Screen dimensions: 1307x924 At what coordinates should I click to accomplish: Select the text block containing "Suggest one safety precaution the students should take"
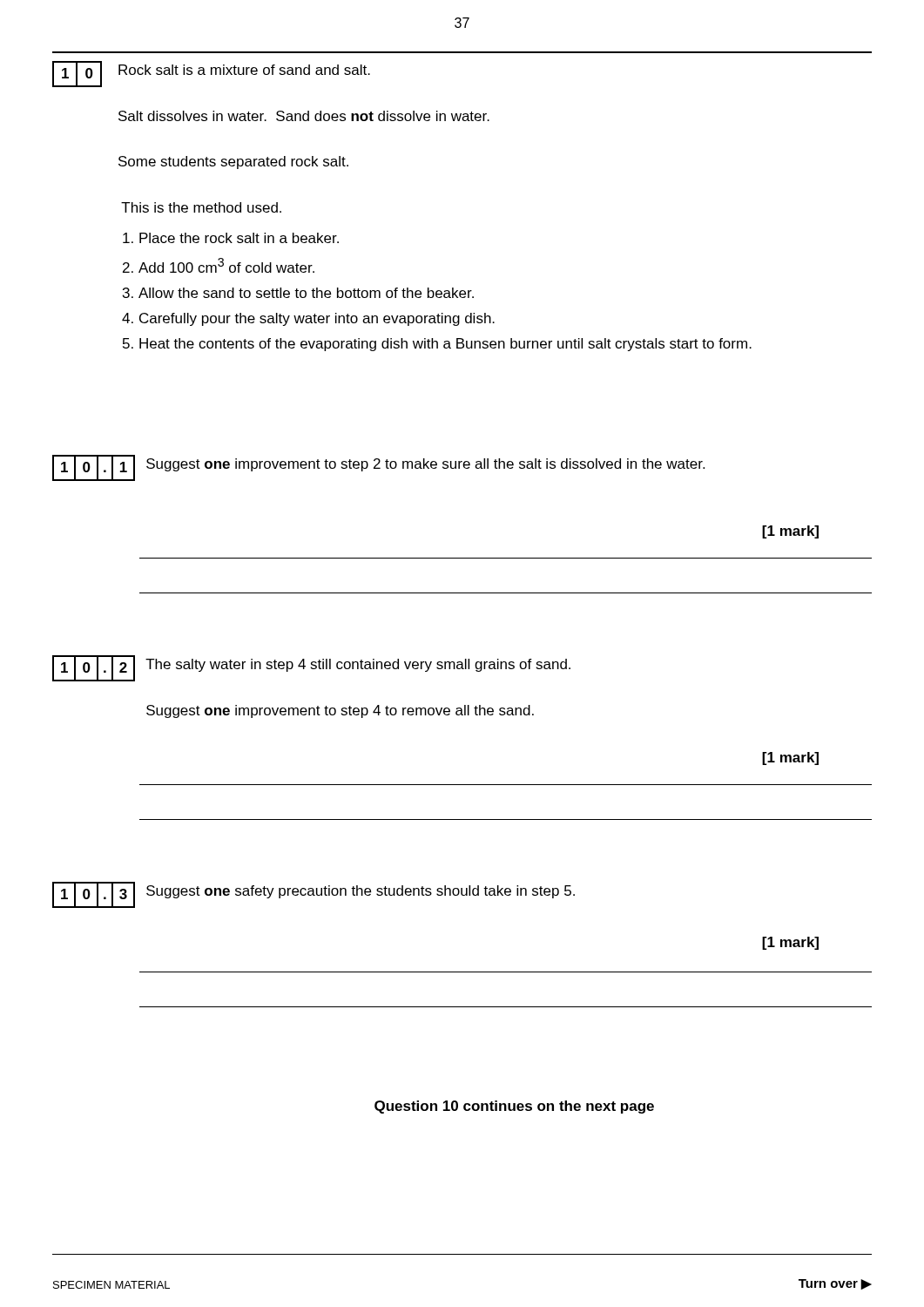361,891
